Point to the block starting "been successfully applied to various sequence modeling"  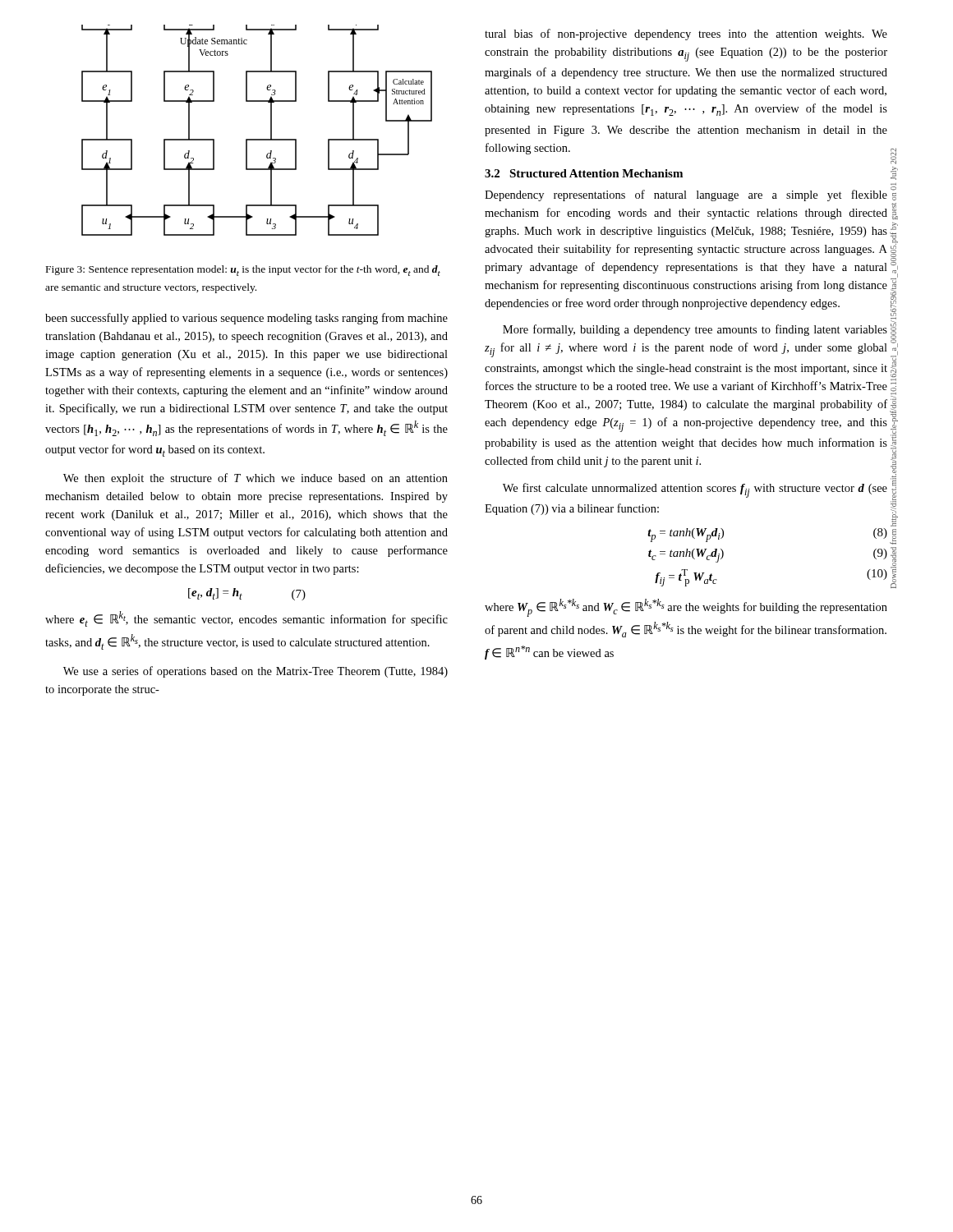(246, 443)
